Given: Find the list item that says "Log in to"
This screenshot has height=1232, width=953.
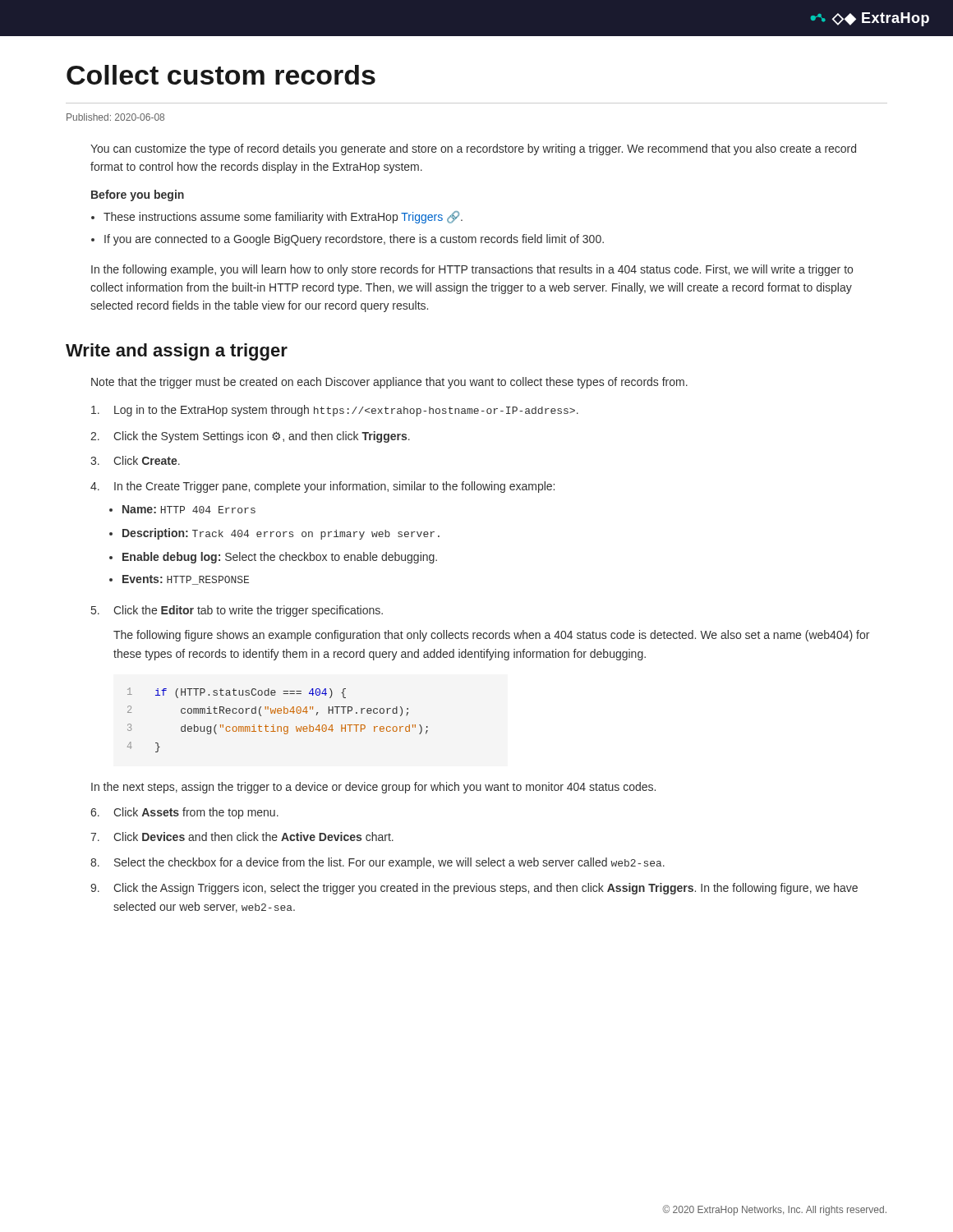Looking at the screenshot, I should click(x=489, y=411).
